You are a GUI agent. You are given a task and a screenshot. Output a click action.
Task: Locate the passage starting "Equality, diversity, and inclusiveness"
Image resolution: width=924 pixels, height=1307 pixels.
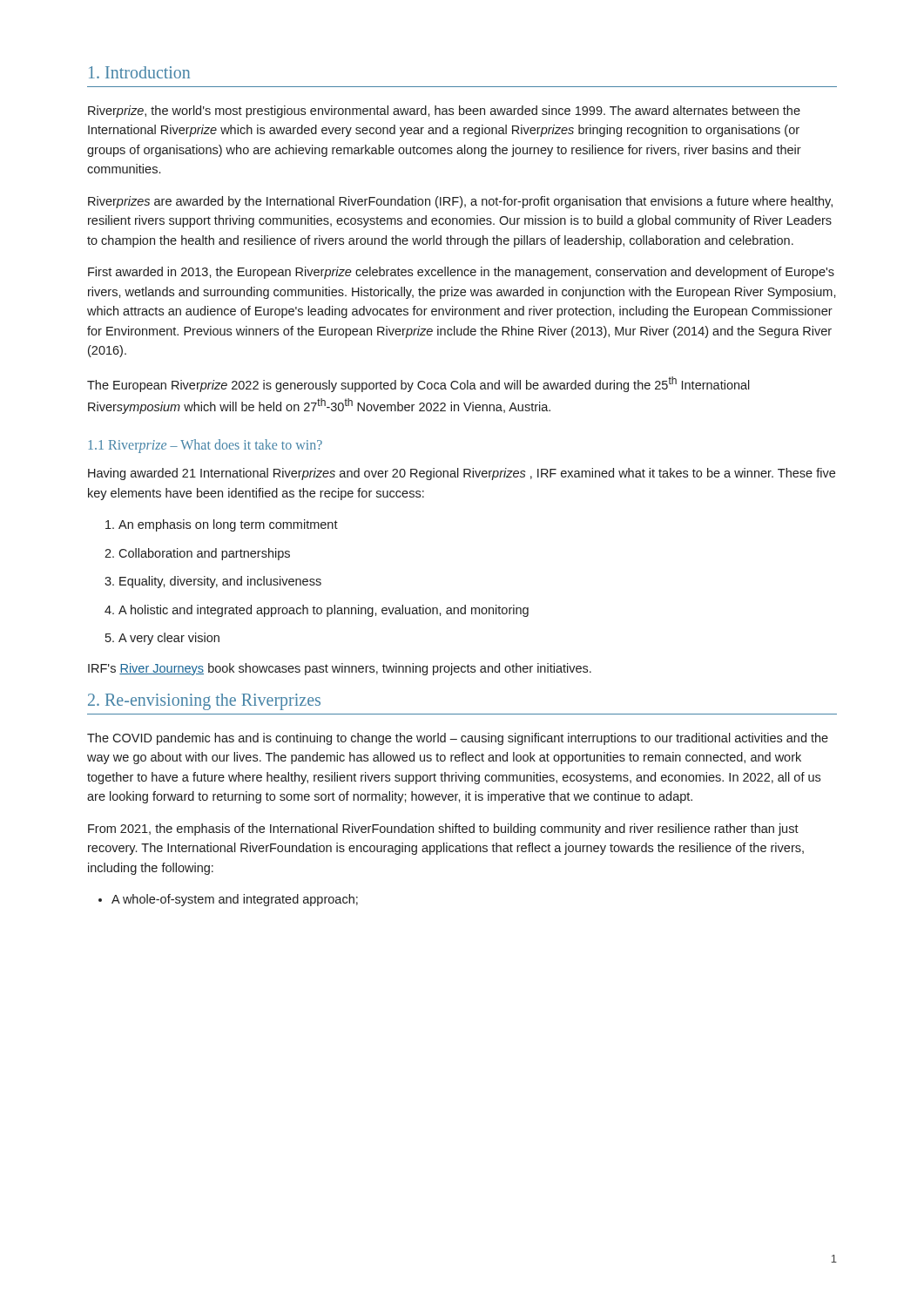(220, 582)
